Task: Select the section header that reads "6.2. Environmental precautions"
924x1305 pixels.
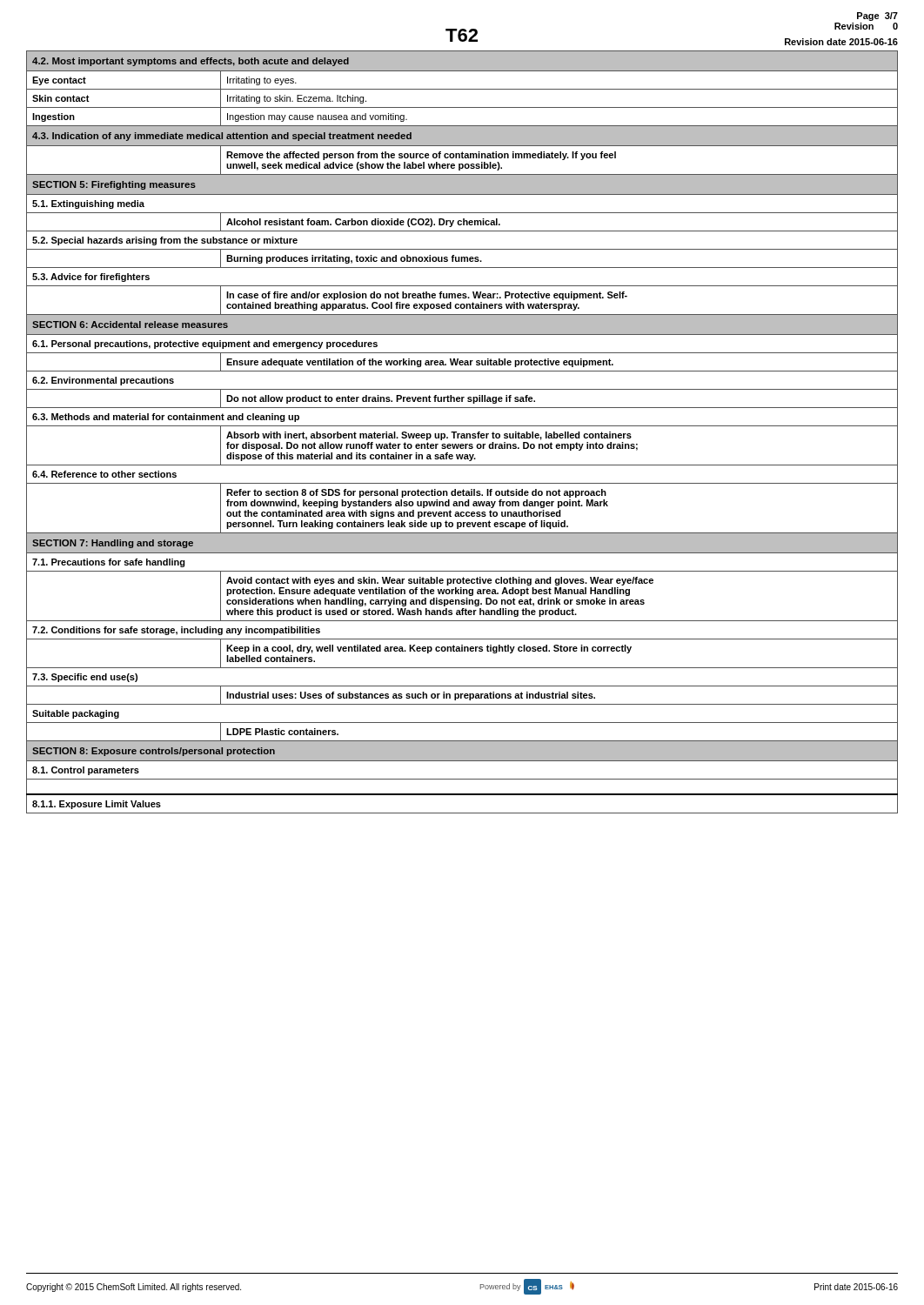Action: pos(103,380)
